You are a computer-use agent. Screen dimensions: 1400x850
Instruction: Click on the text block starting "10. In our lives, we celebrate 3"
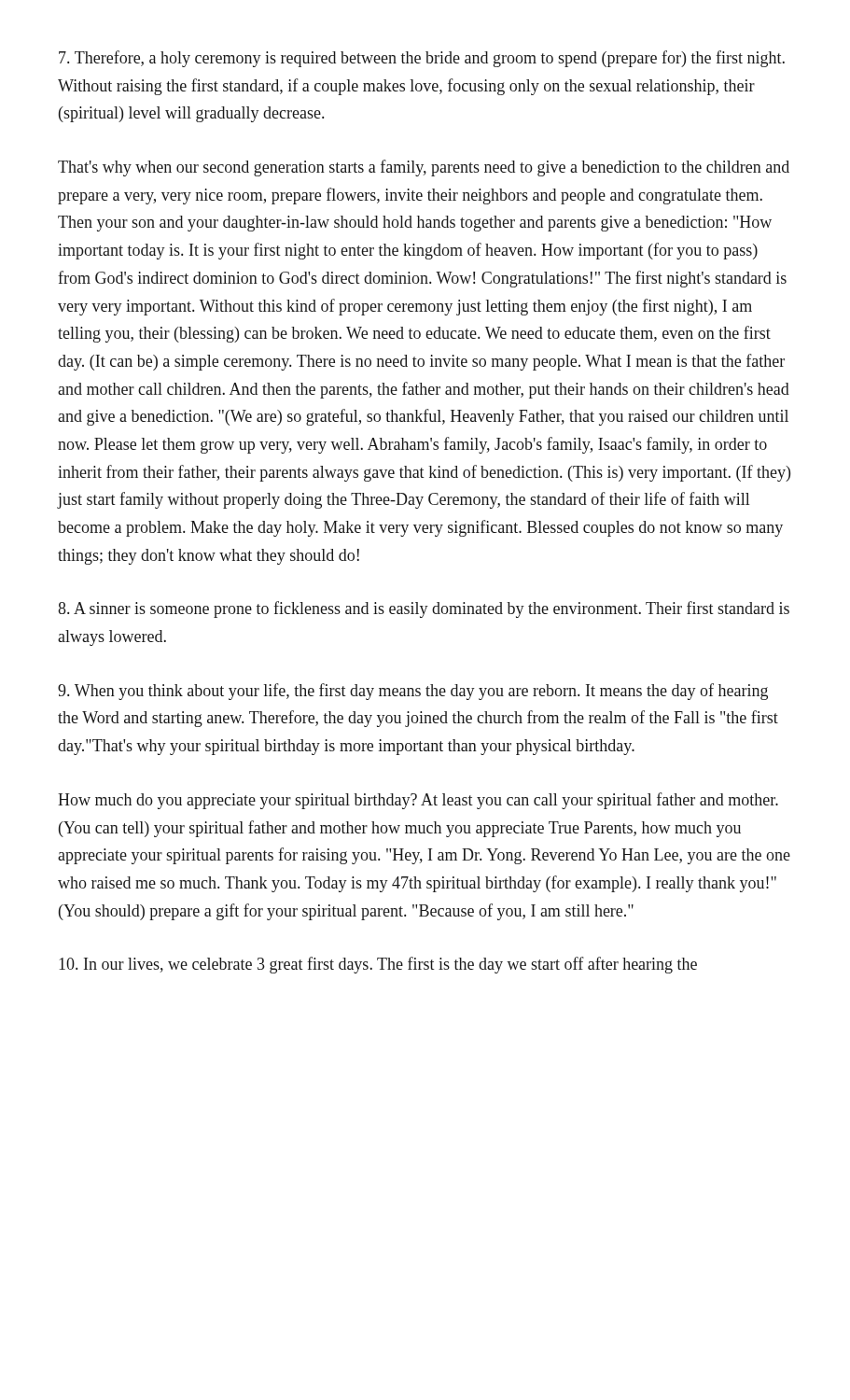pos(378,964)
